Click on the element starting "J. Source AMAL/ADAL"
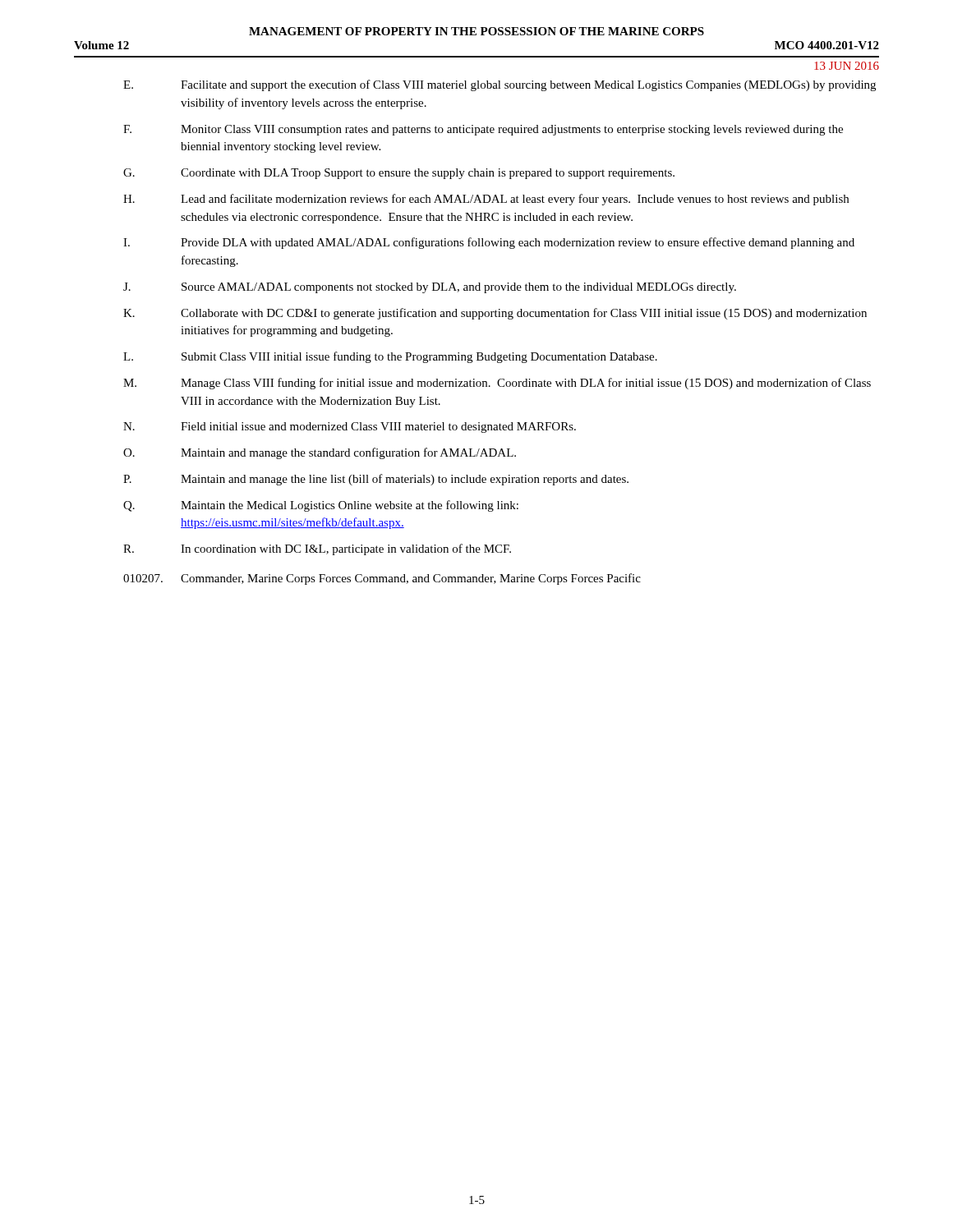Image resolution: width=953 pixels, height=1232 pixels. (x=476, y=287)
